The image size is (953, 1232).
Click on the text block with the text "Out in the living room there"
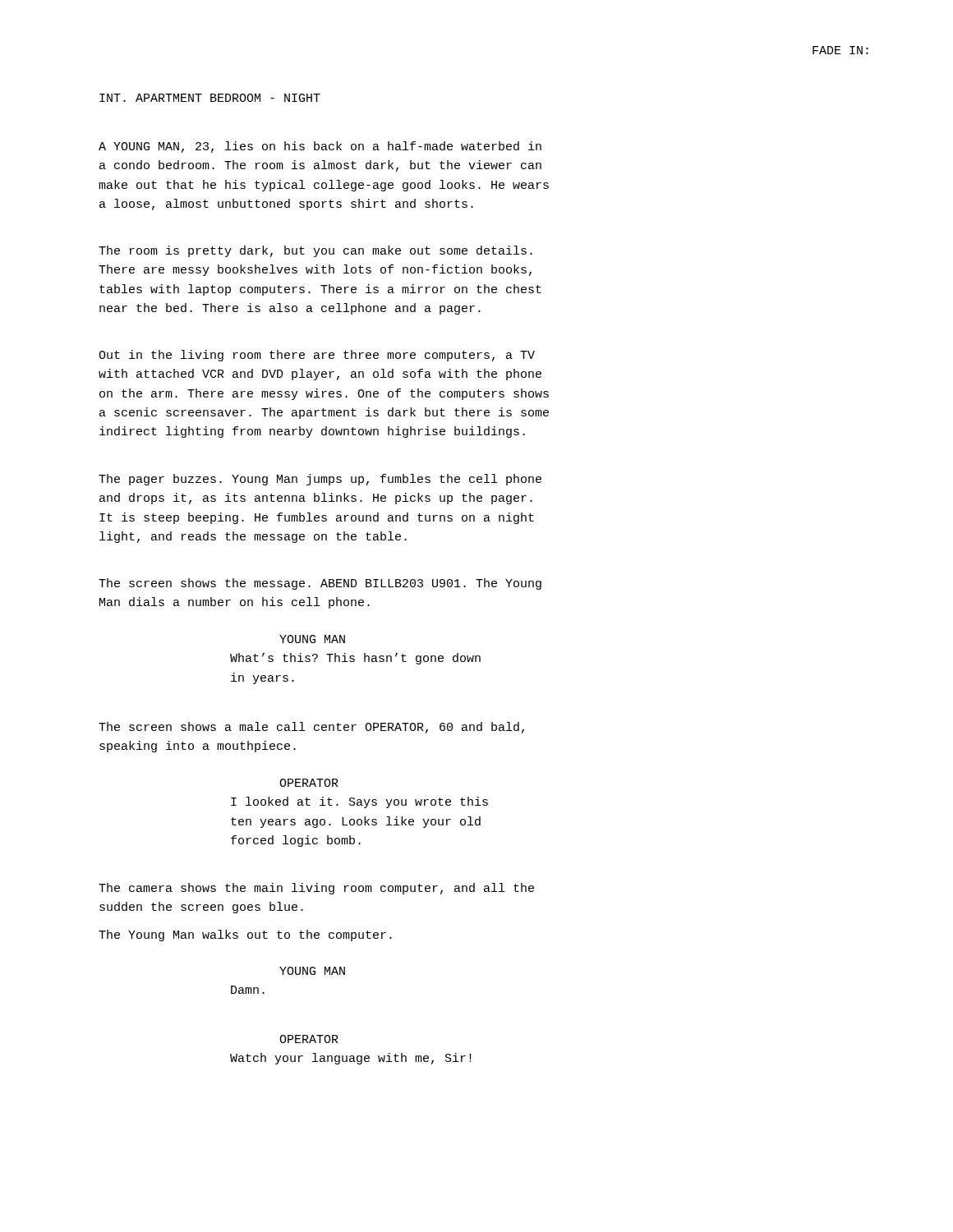(x=324, y=394)
